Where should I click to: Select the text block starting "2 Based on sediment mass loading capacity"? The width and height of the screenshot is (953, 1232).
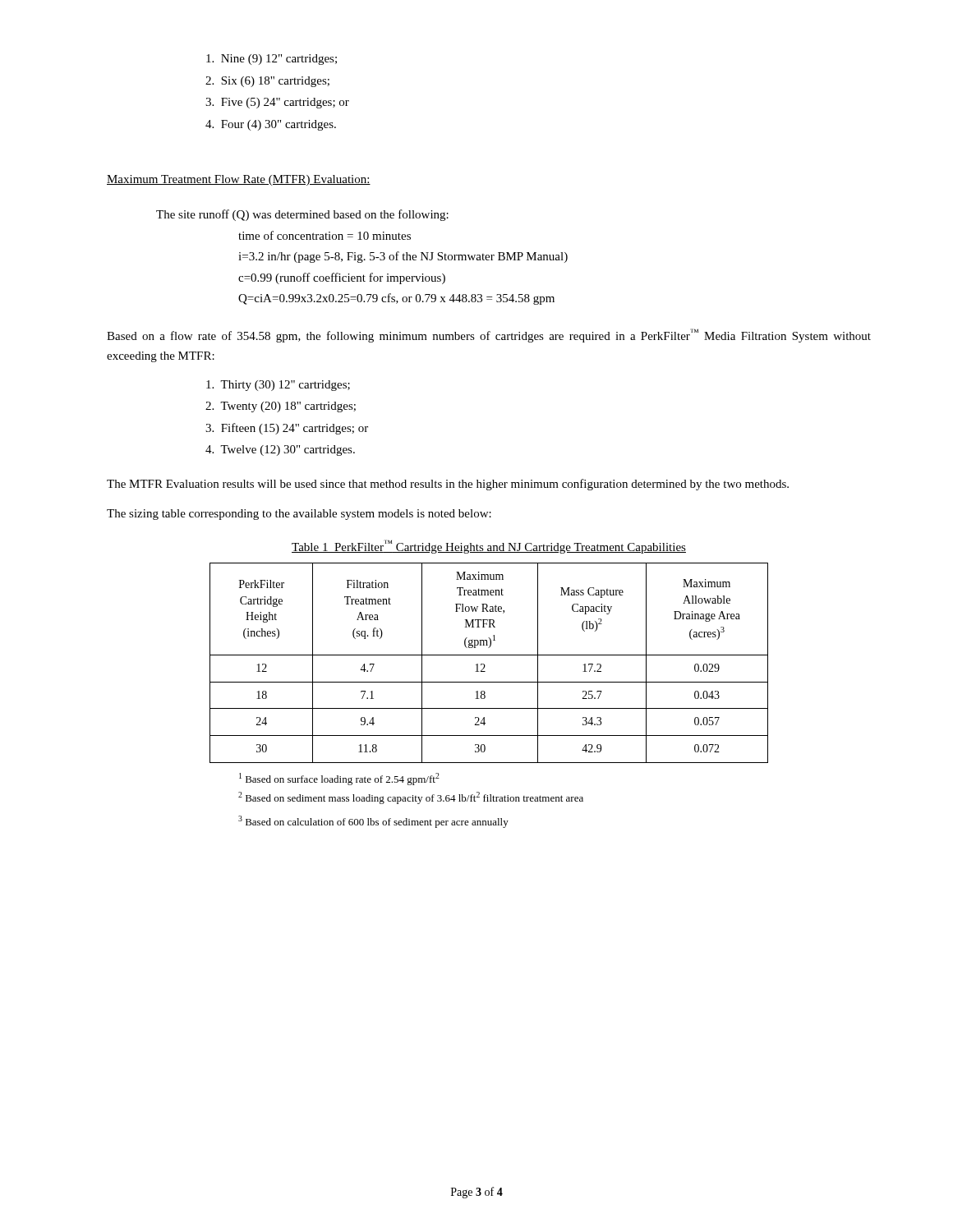click(x=411, y=797)
